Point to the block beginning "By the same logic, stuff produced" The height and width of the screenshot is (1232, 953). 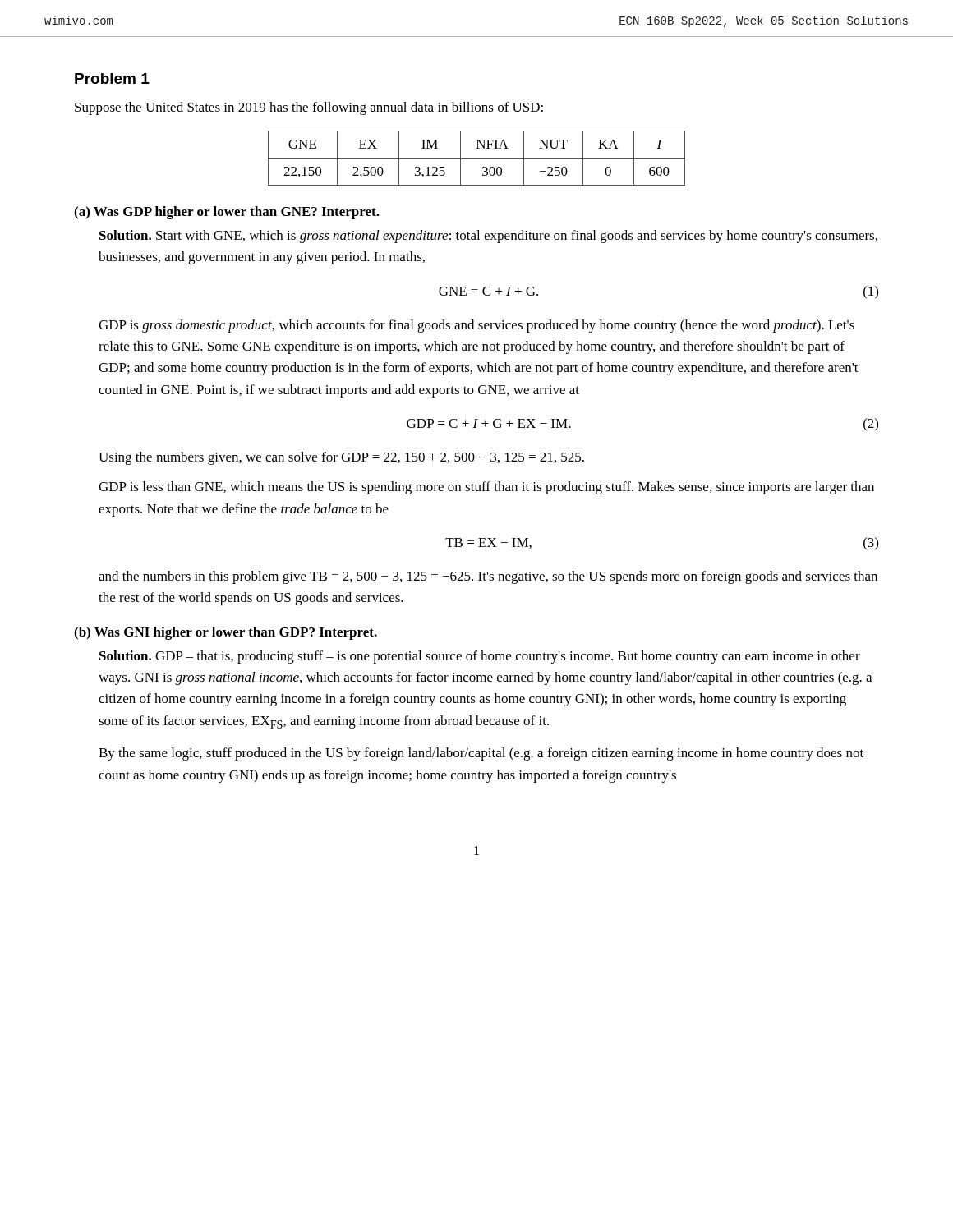481,764
